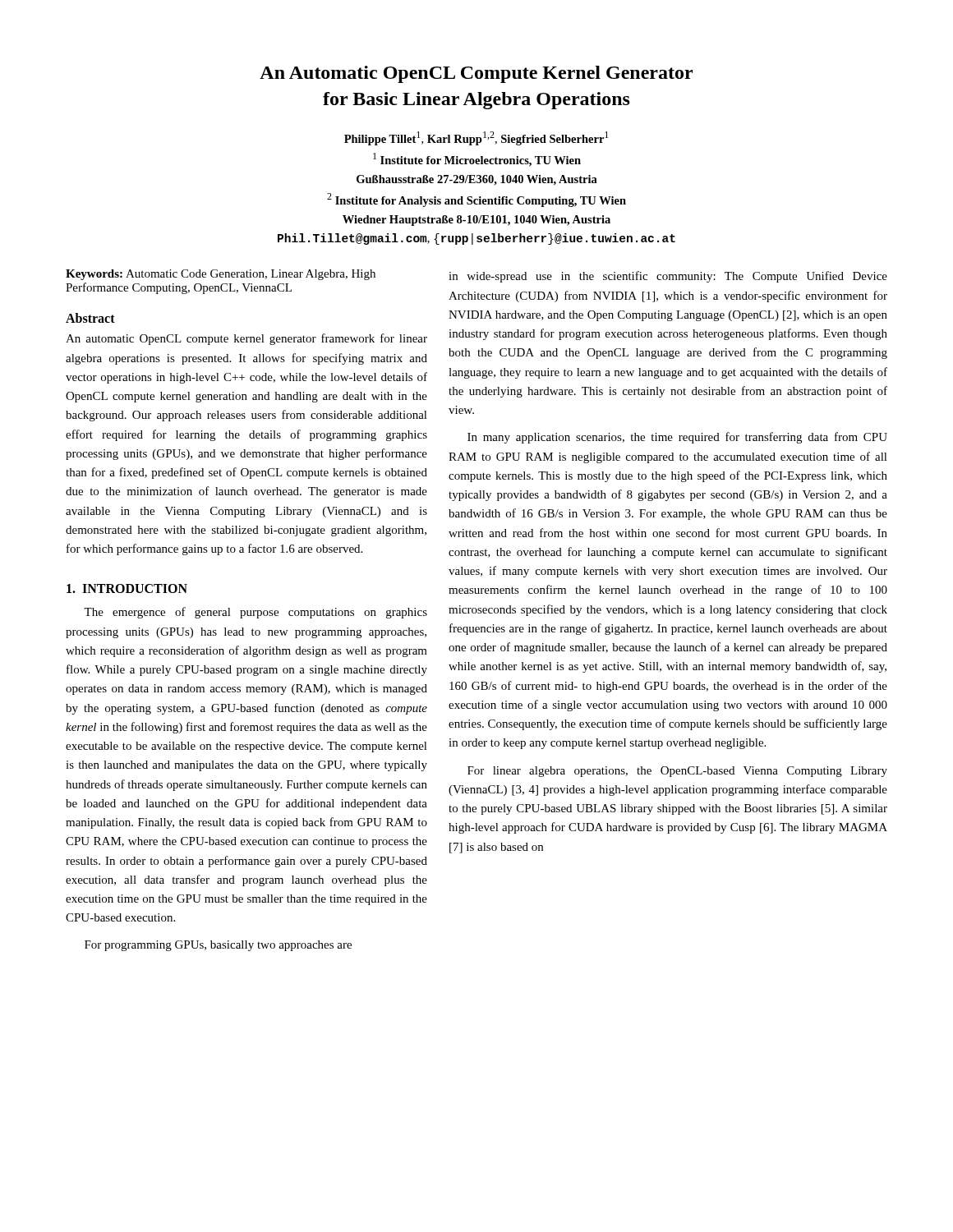This screenshot has height=1232, width=953.
Task: Select the section header with the text "1. INTRODUCTION"
Action: coord(127,589)
